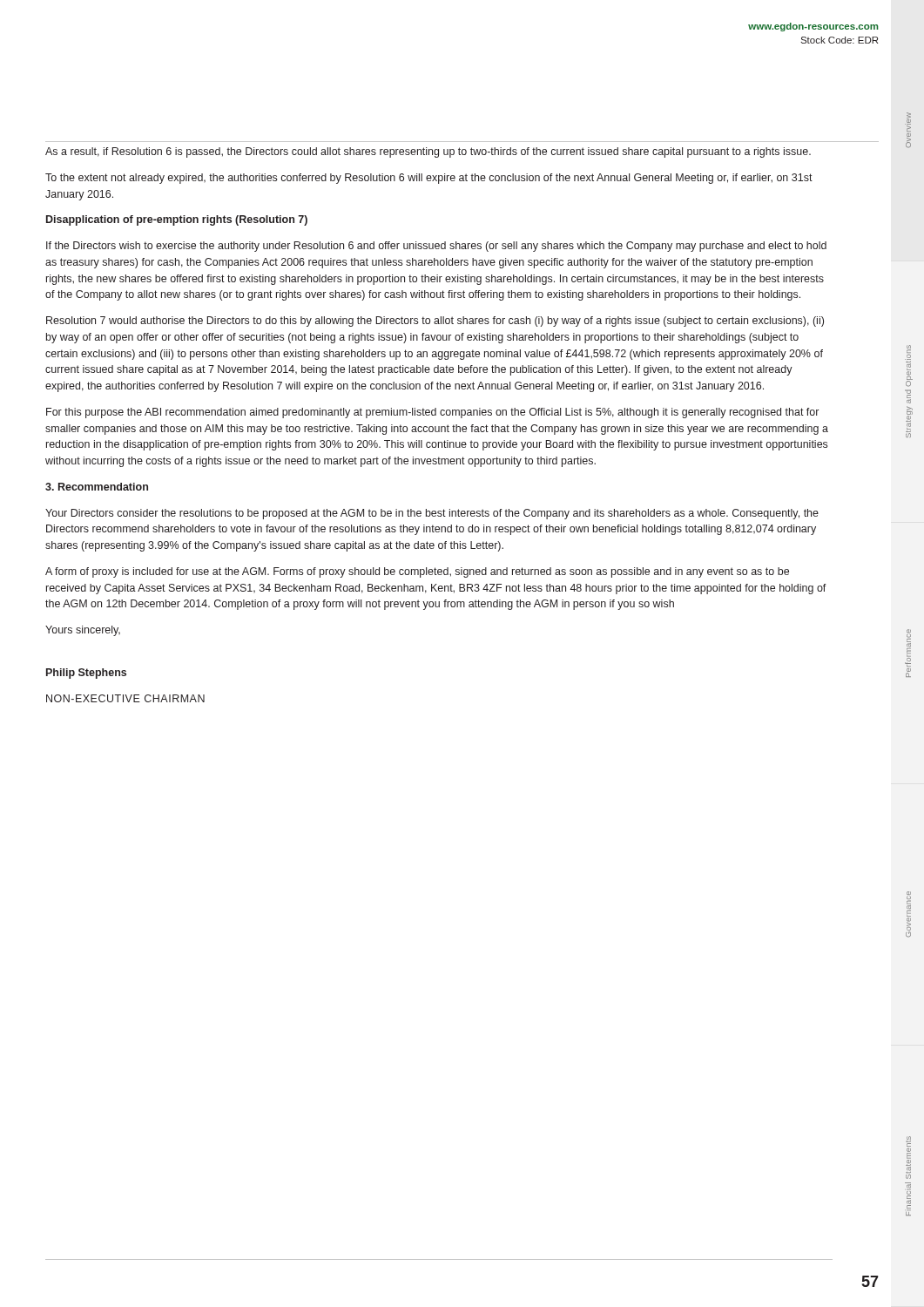Viewport: 924px width, 1307px height.
Task: Click on the region starting "As a result, if Resolution 6 is"
Action: click(x=428, y=152)
